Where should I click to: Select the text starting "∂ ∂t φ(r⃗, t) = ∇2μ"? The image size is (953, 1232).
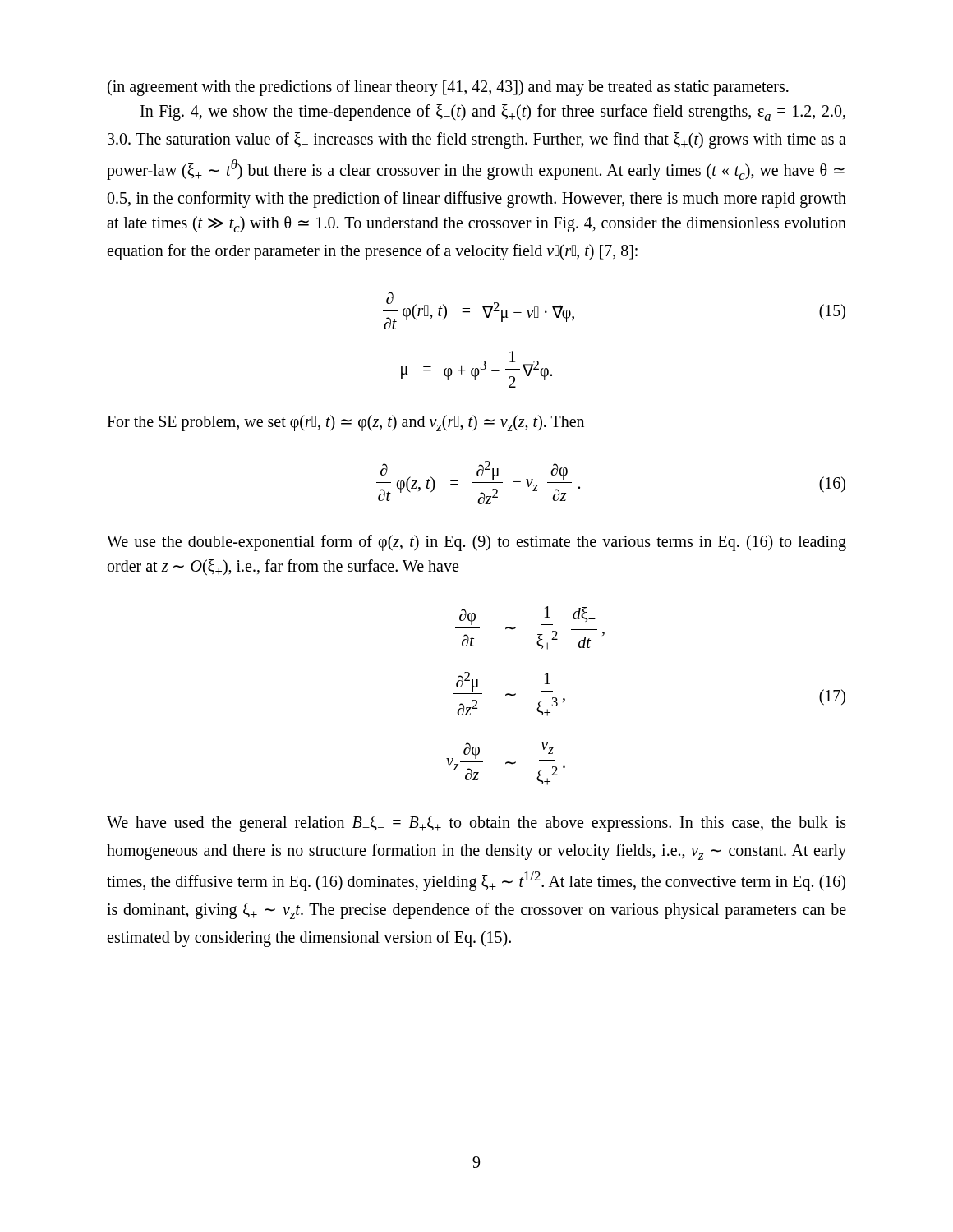476,340
